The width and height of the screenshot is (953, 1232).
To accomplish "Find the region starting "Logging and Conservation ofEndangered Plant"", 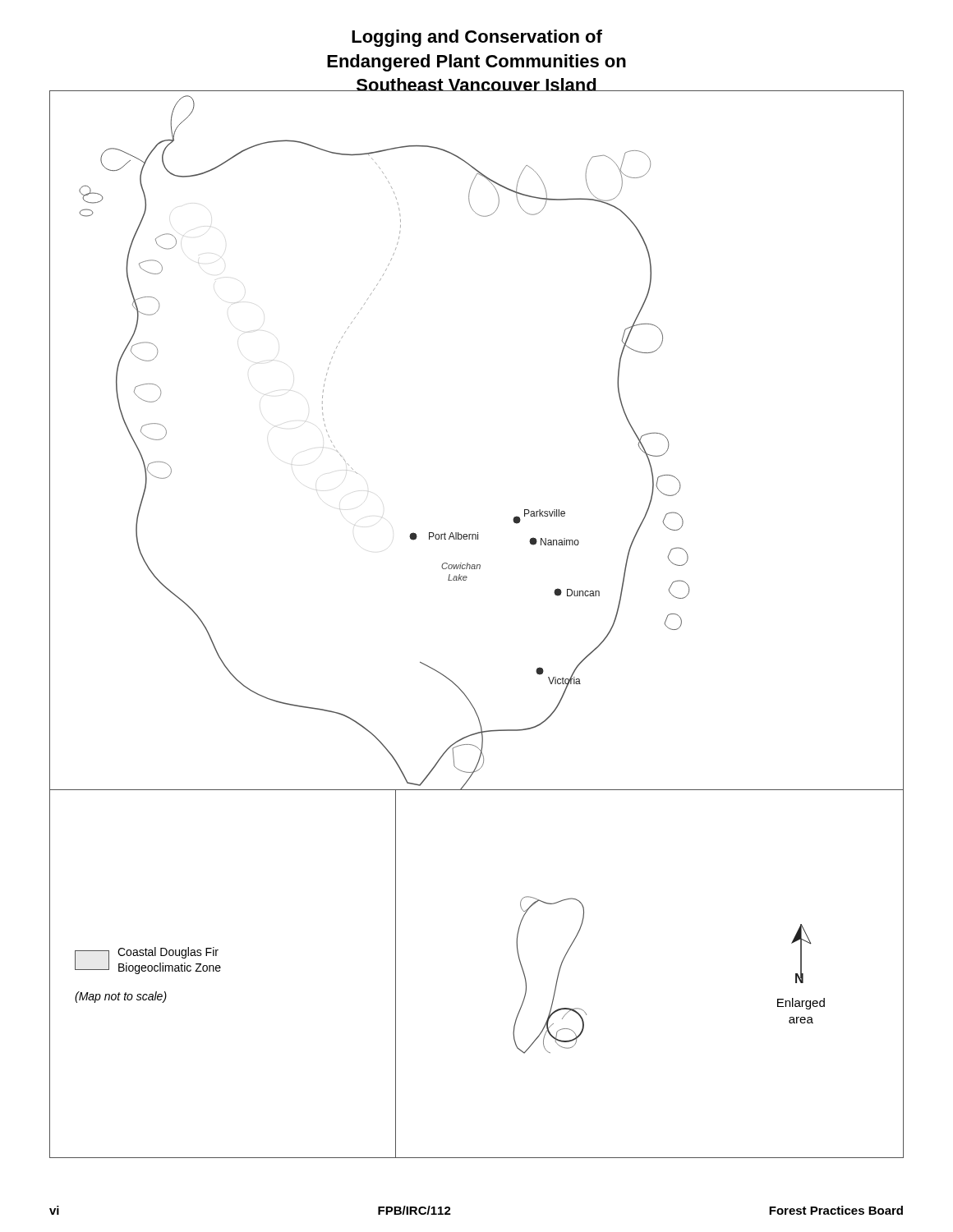I will tap(476, 61).
